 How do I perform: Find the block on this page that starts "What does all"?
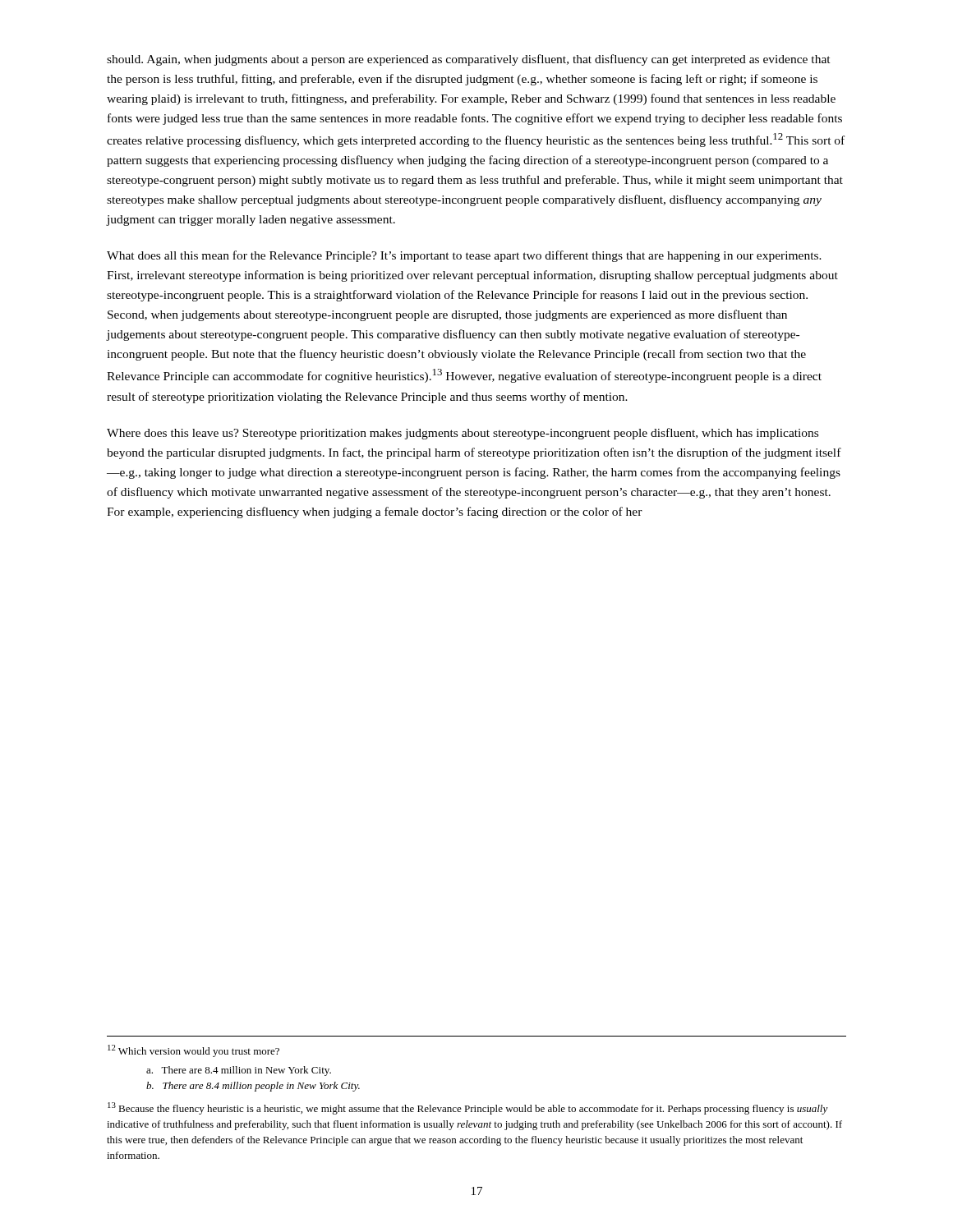(x=472, y=326)
